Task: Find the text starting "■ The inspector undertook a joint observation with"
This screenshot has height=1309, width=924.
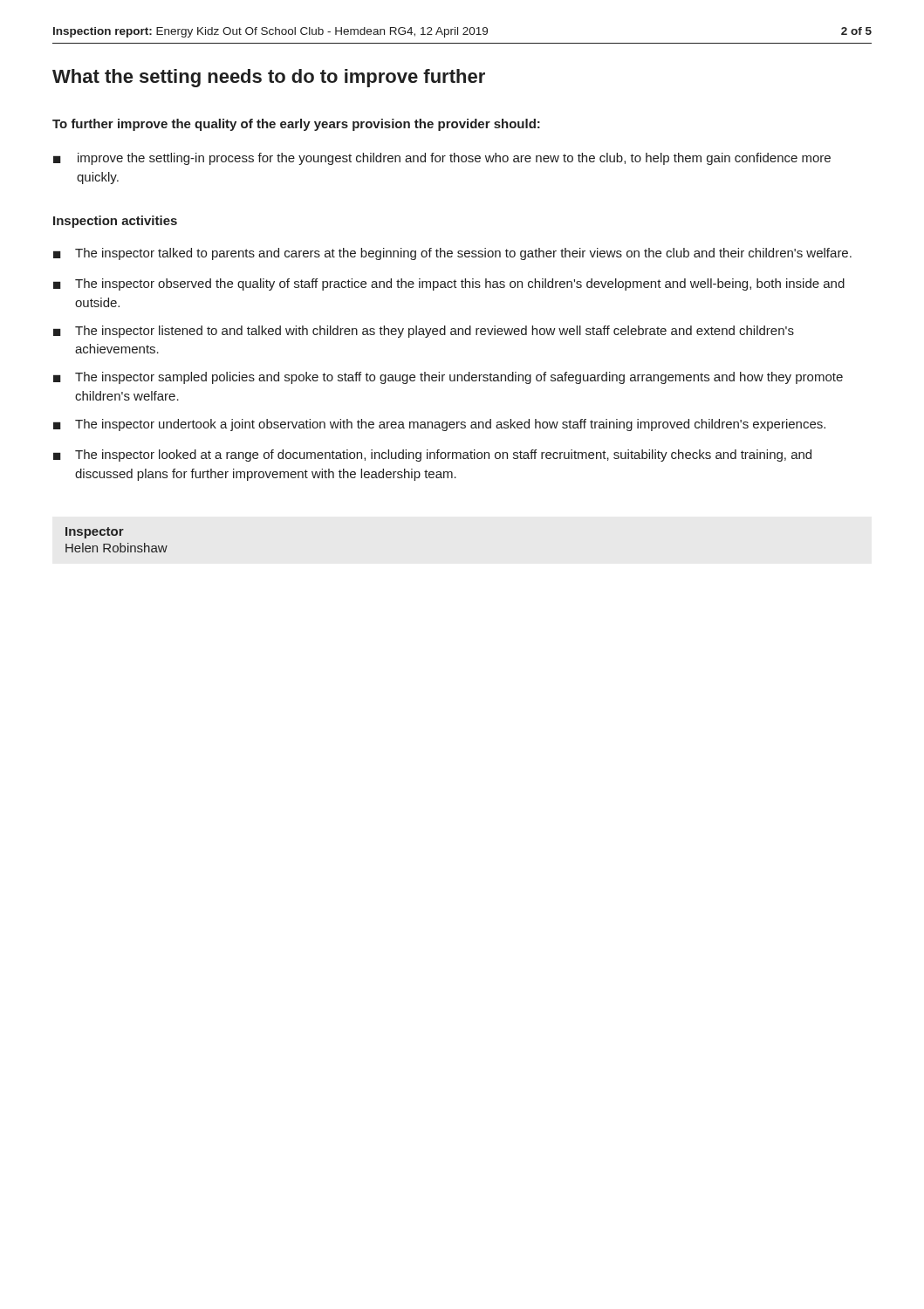Action: [462, 425]
